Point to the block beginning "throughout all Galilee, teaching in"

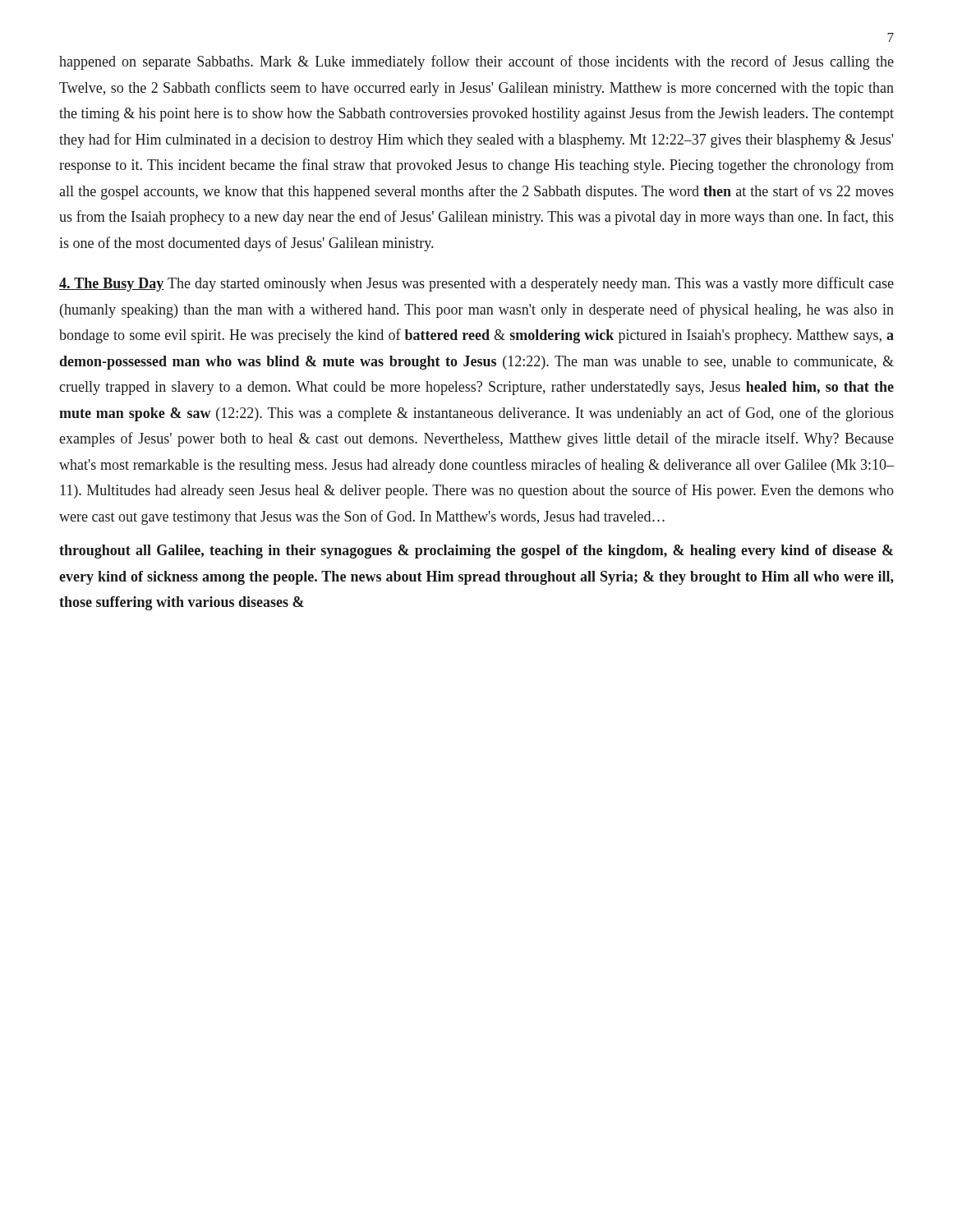click(476, 576)
